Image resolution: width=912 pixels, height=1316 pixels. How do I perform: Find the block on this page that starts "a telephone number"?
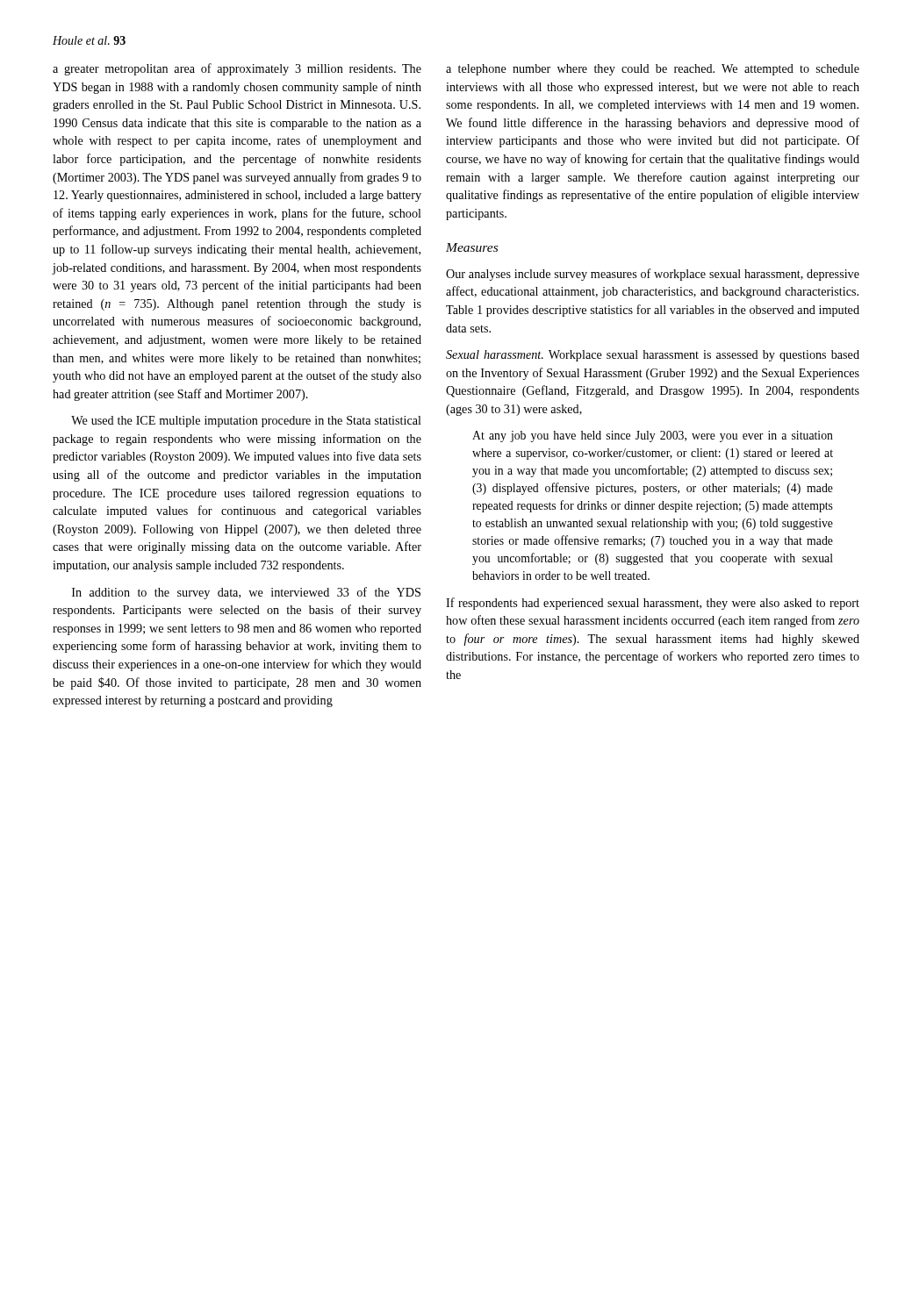point(653,141)
